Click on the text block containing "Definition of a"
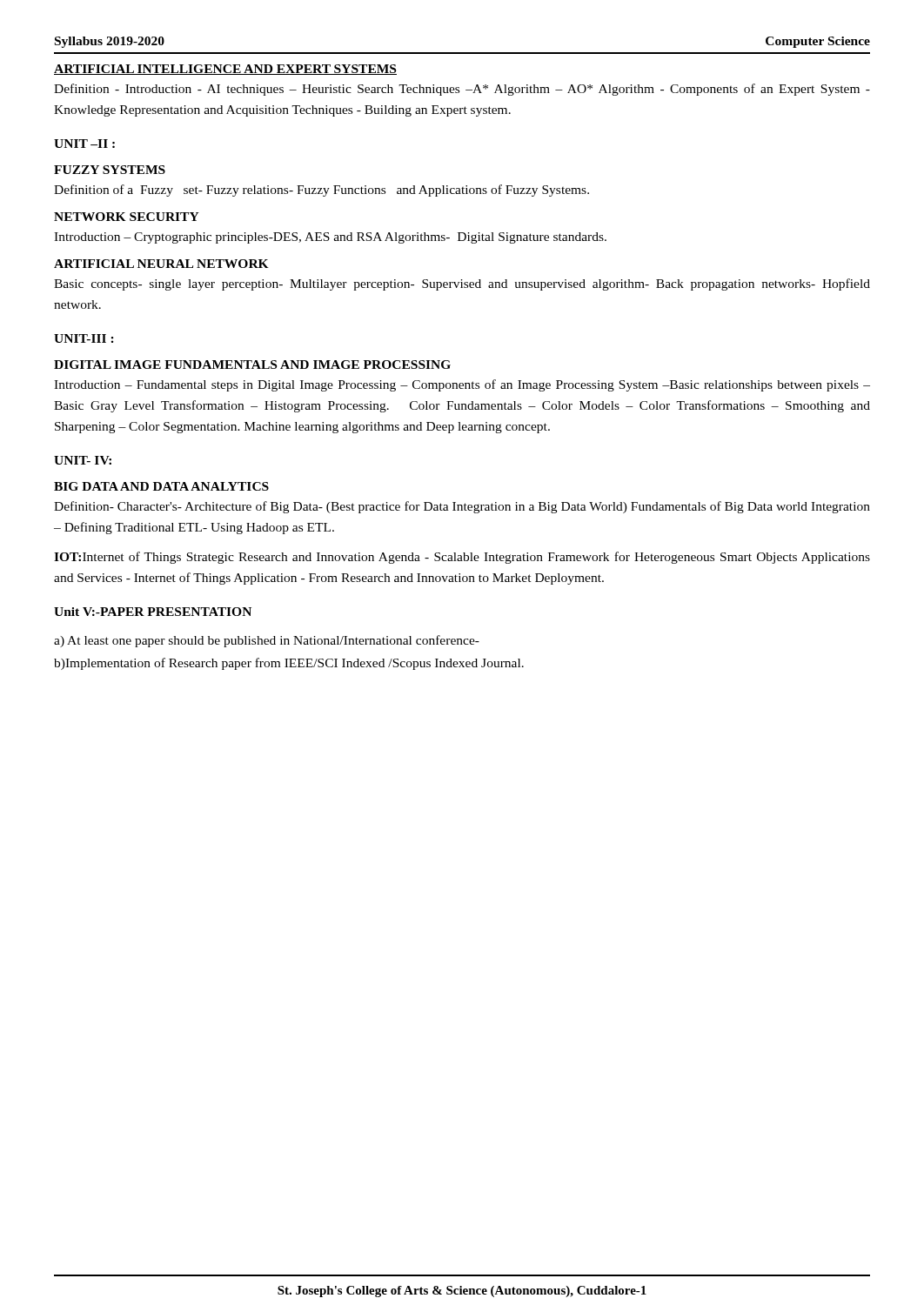 pos(322,189)
